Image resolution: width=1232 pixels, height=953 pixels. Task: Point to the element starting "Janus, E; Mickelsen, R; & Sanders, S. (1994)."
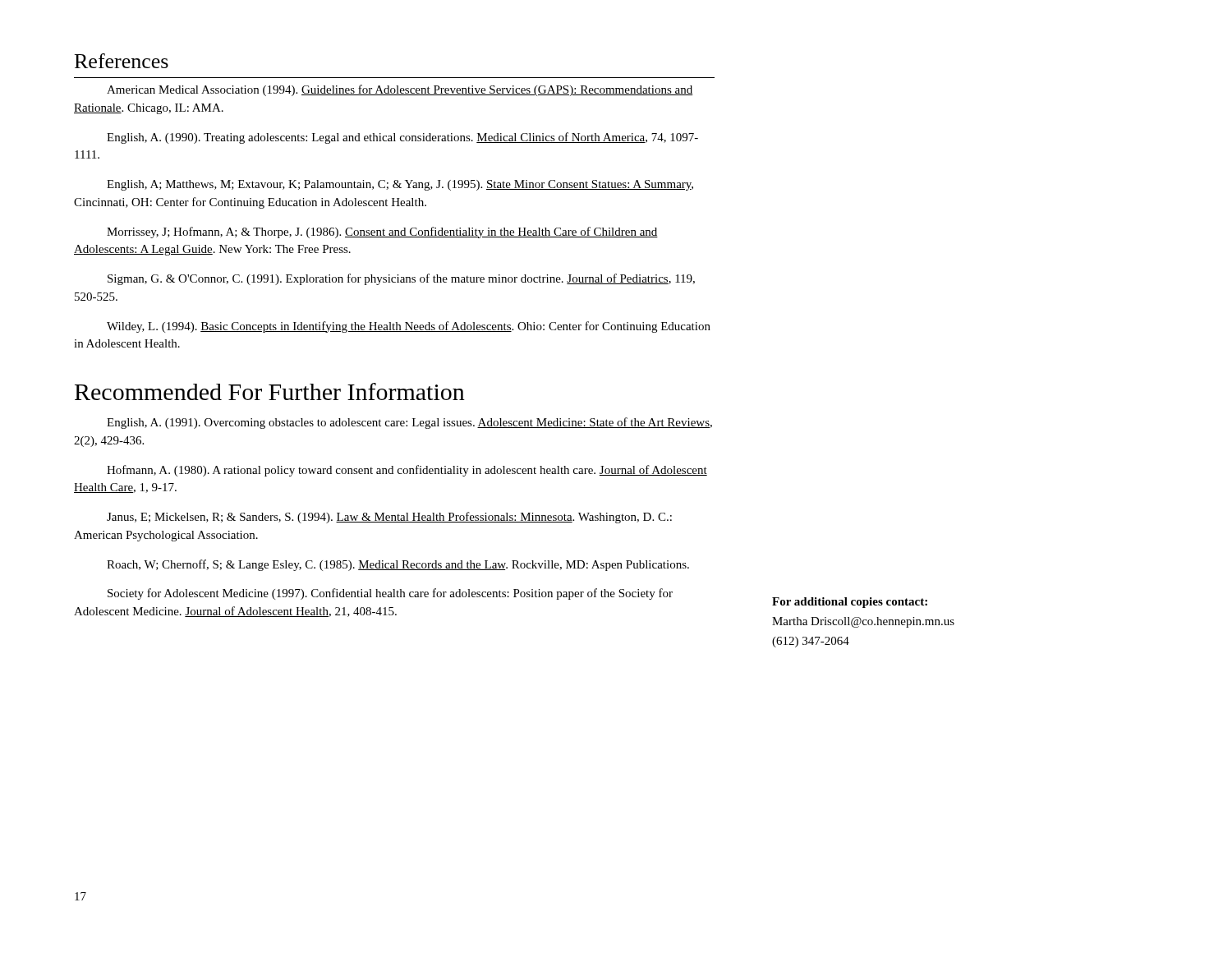(x=373, y=526)
